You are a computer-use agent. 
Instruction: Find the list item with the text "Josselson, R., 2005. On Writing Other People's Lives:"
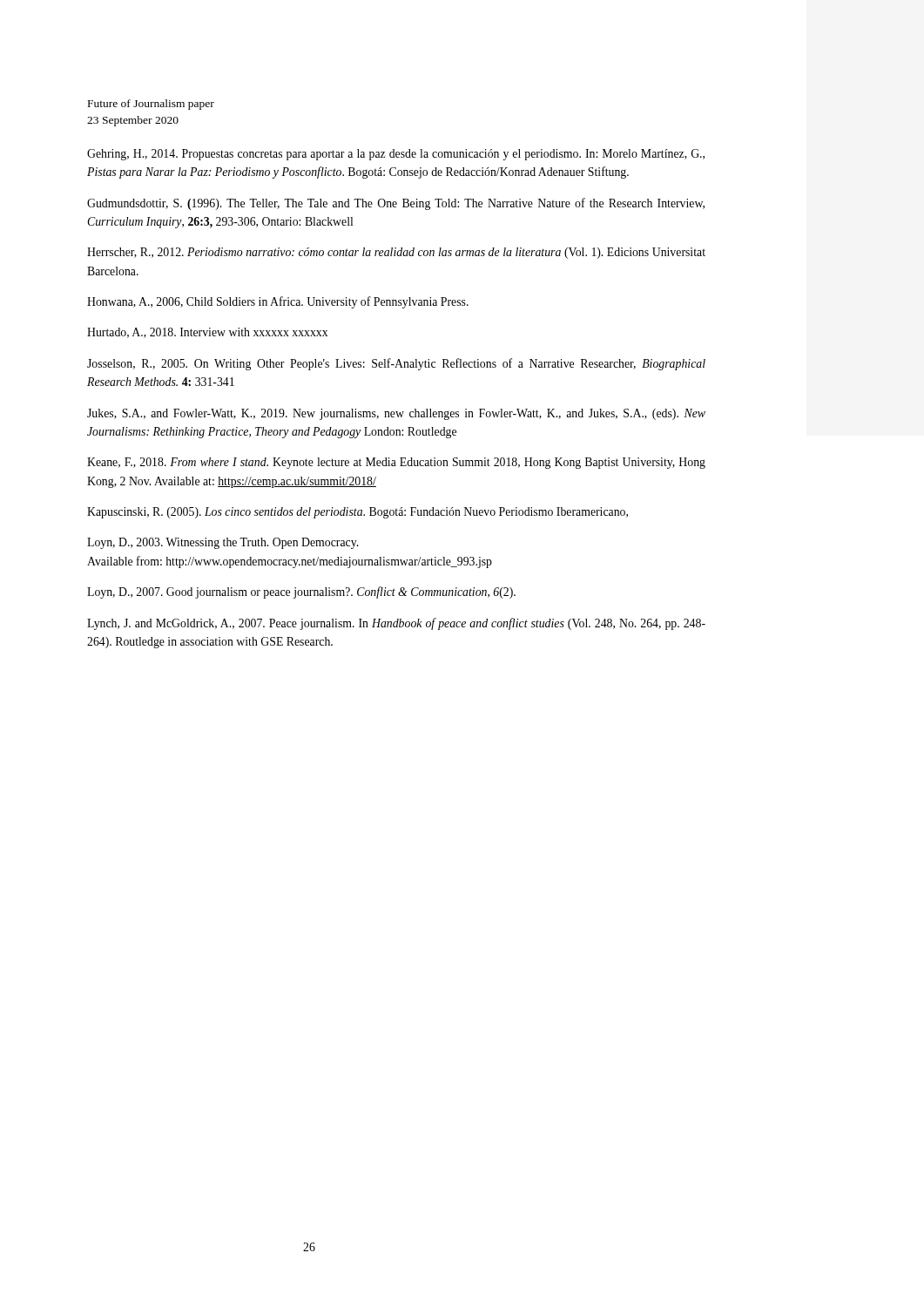[396, 373]
